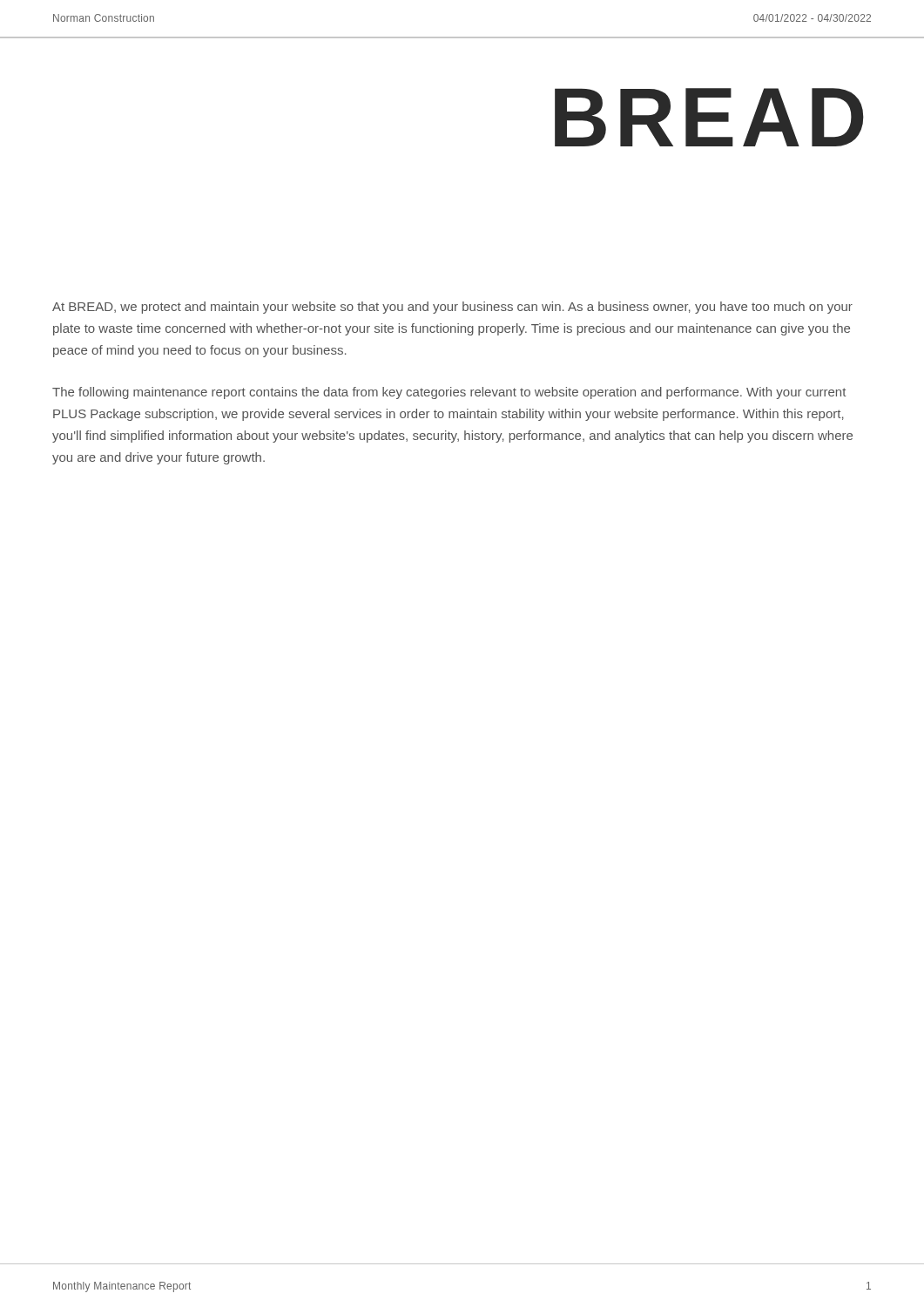Click the passage that begins "At BREAD, we protect"

[x=462, y=329]
